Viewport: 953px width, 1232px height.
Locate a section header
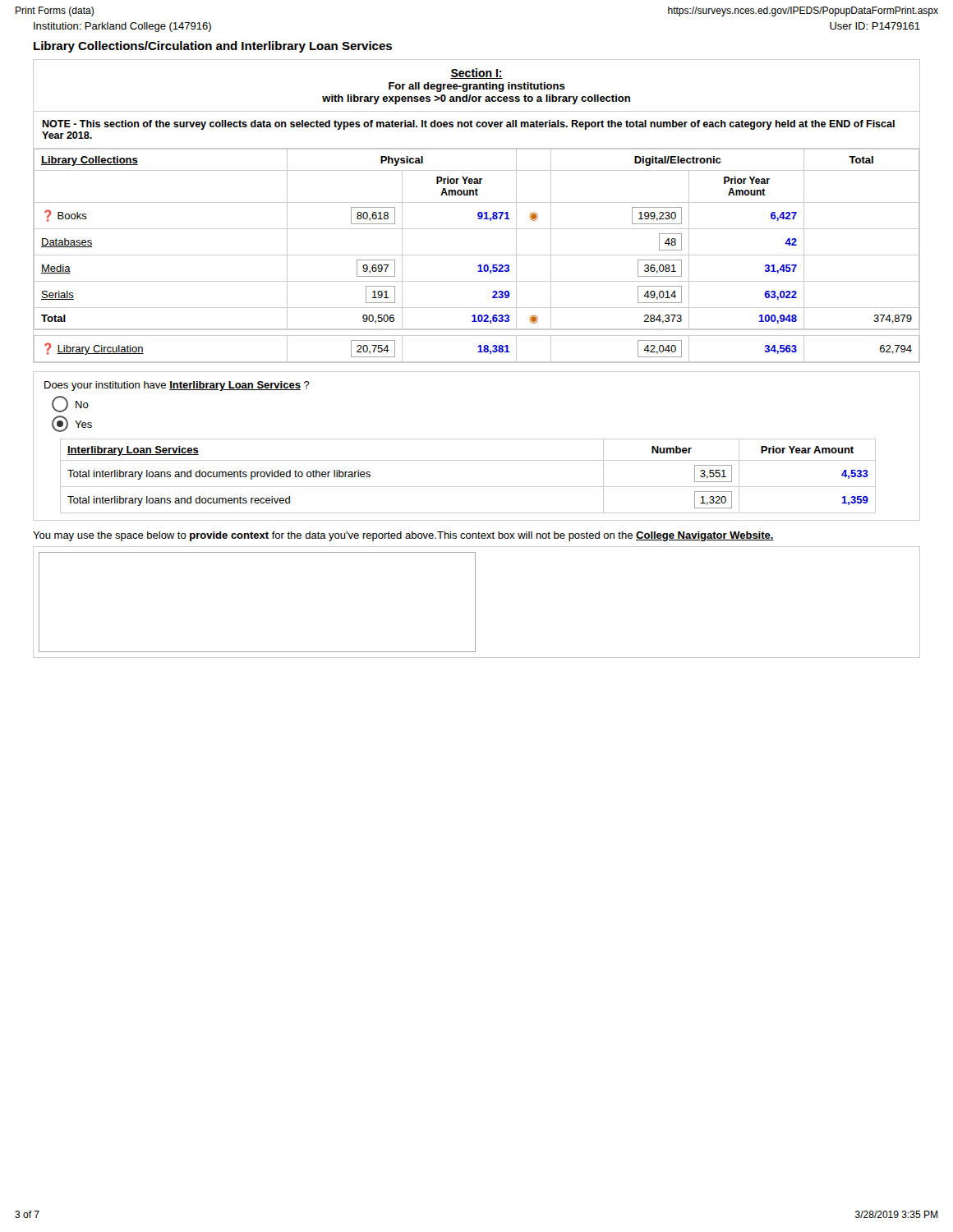[476, 85]
